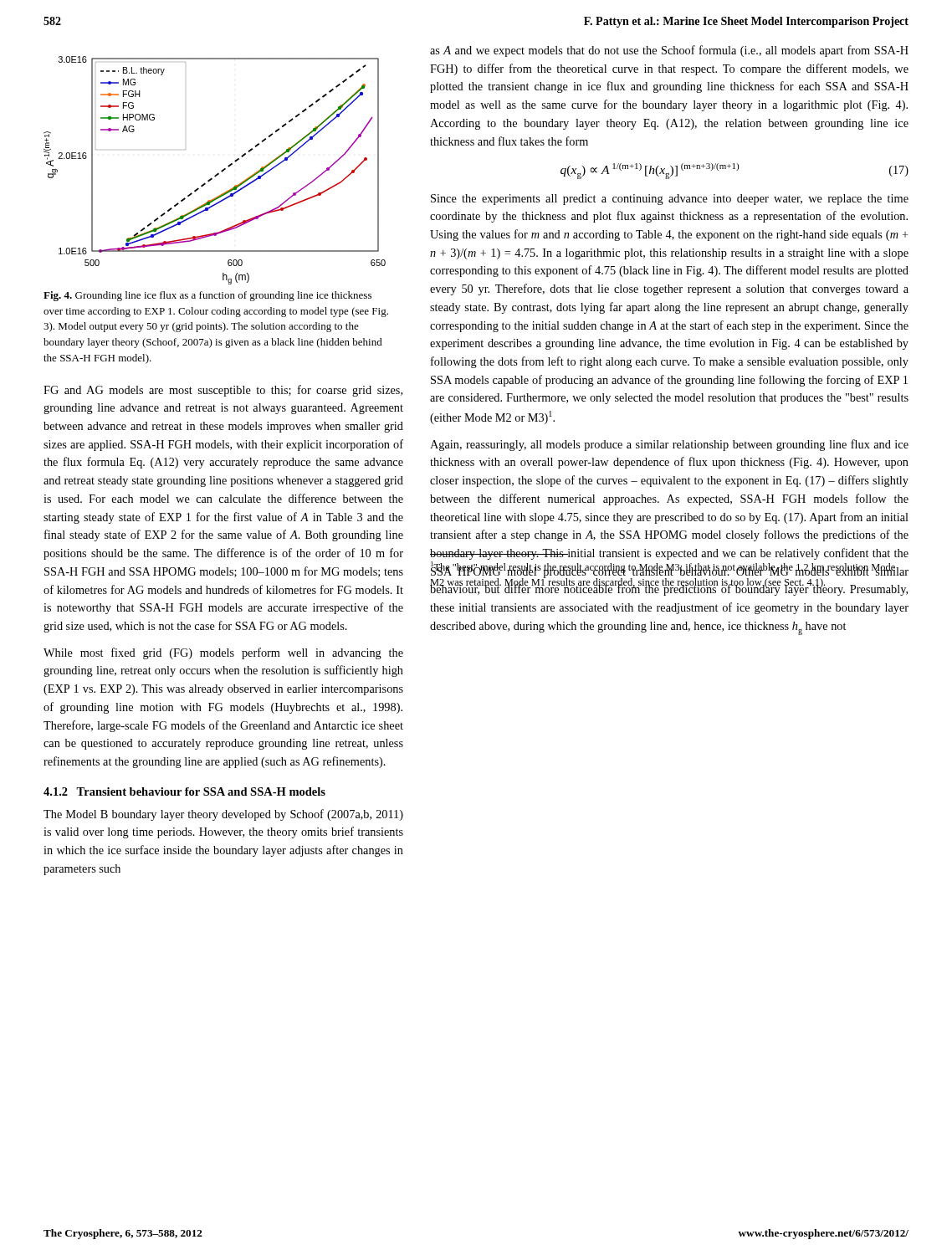This screenshot has height=1255, width=952.
Task: Select the text starting "While most fixed grid (FG) models perform well"
Action: 223,707
